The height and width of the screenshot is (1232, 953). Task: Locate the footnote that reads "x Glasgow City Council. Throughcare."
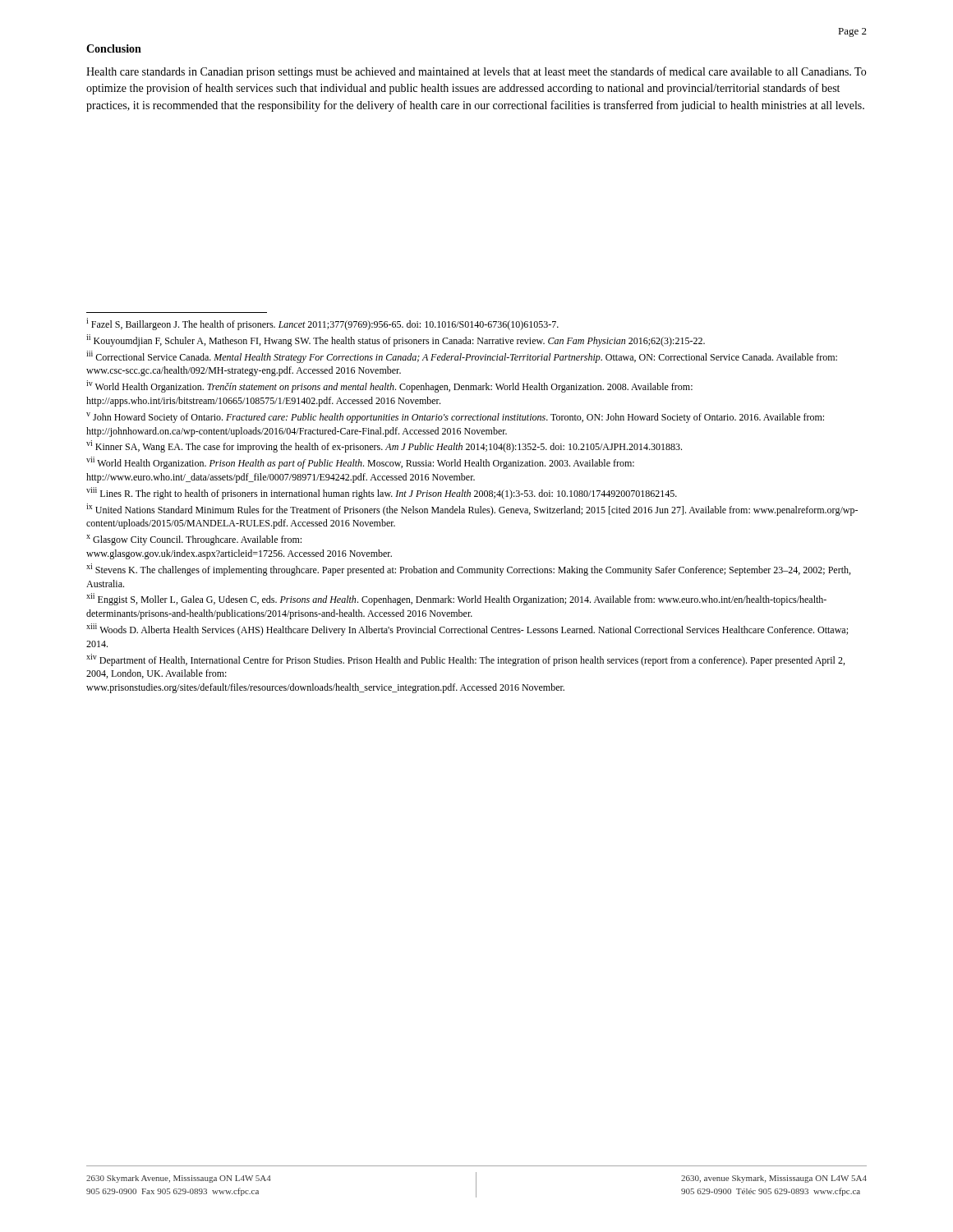[x=239, y=546]
